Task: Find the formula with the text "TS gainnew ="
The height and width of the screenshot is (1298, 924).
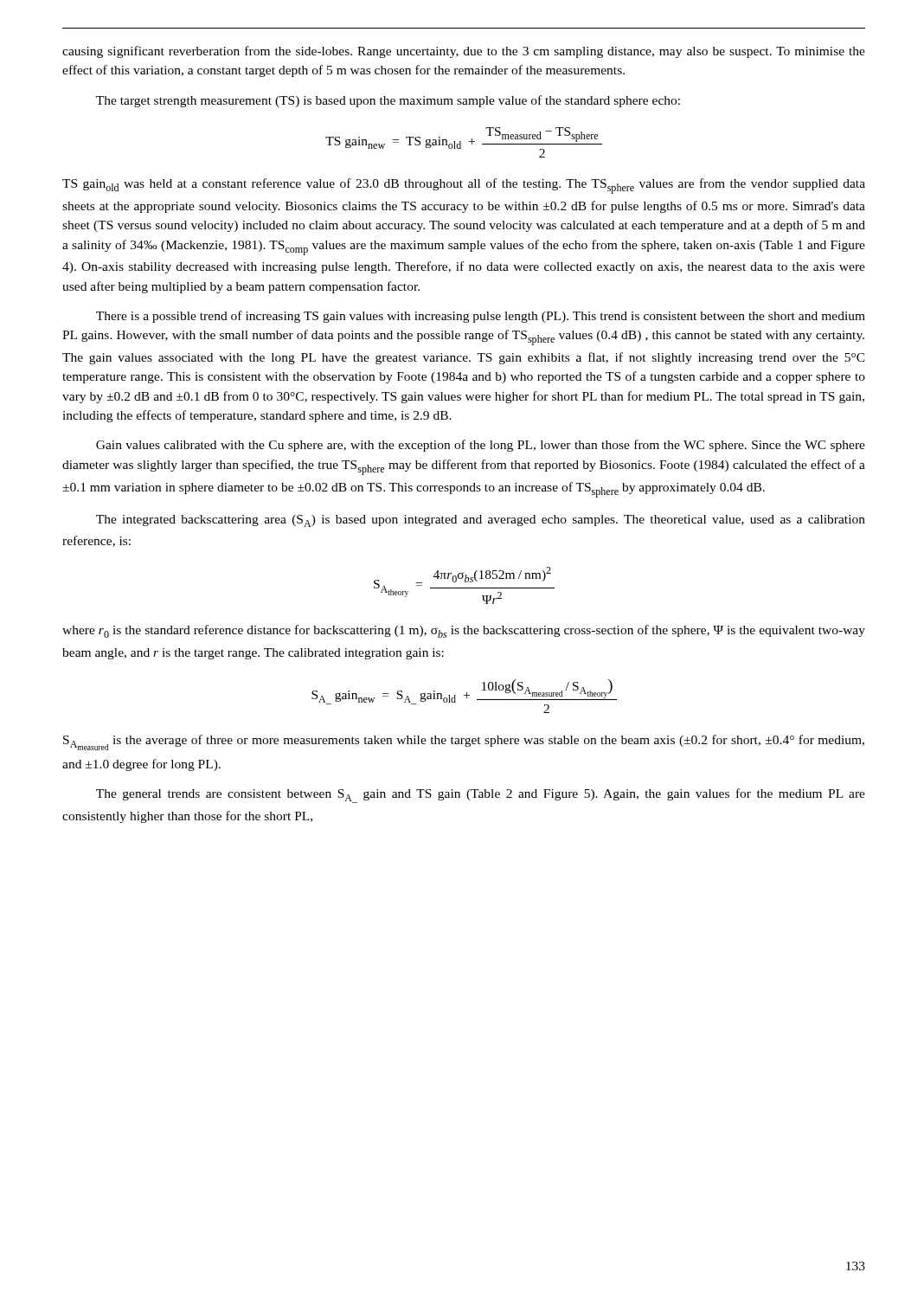Action: pos(464,142)
